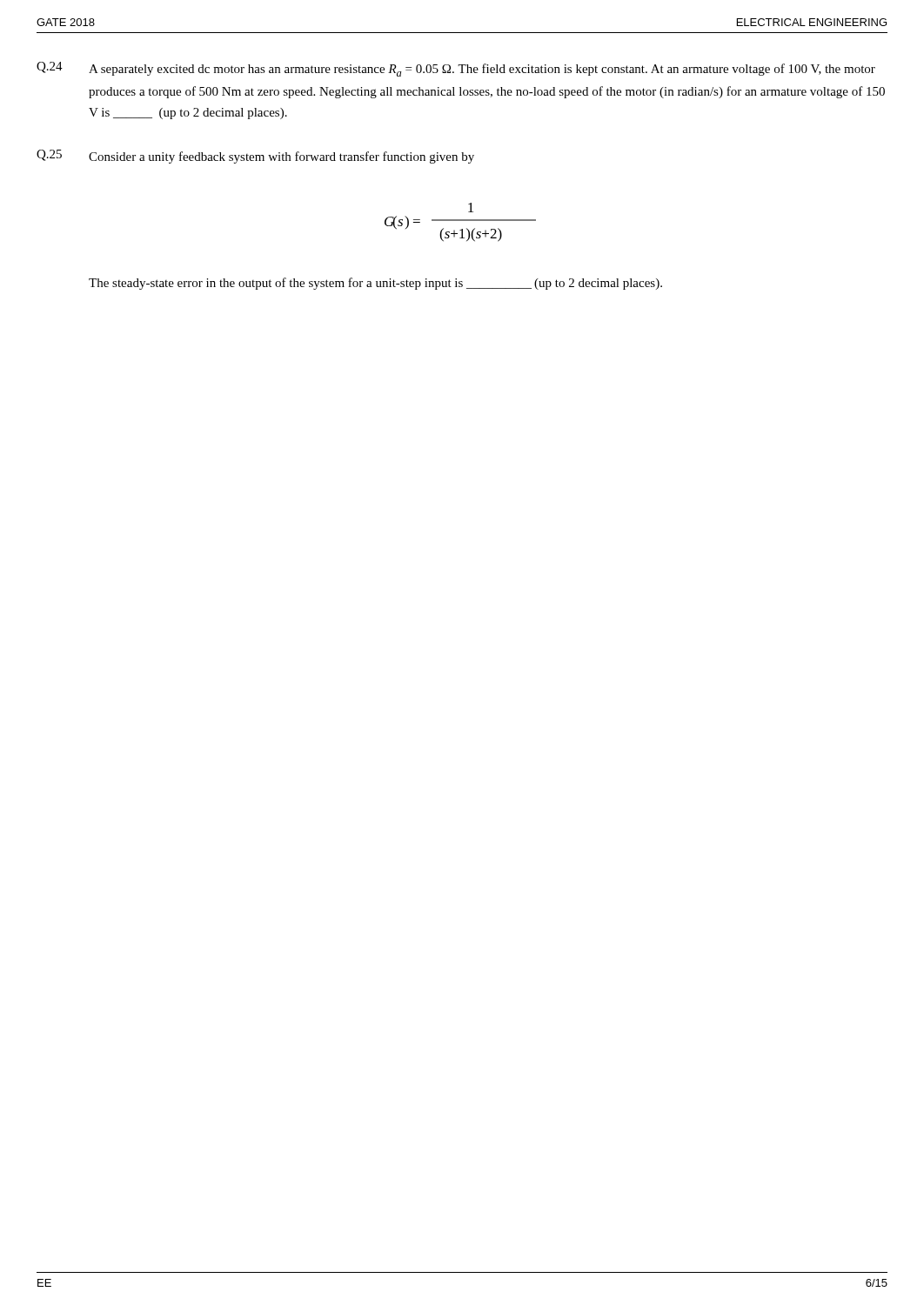Image resolution: width=924 pixels, height=1305 pixels.
Task: Find the passage starting "Q.25 Consider a unity"
Action: pyautogui.click(x=462, y=157)
